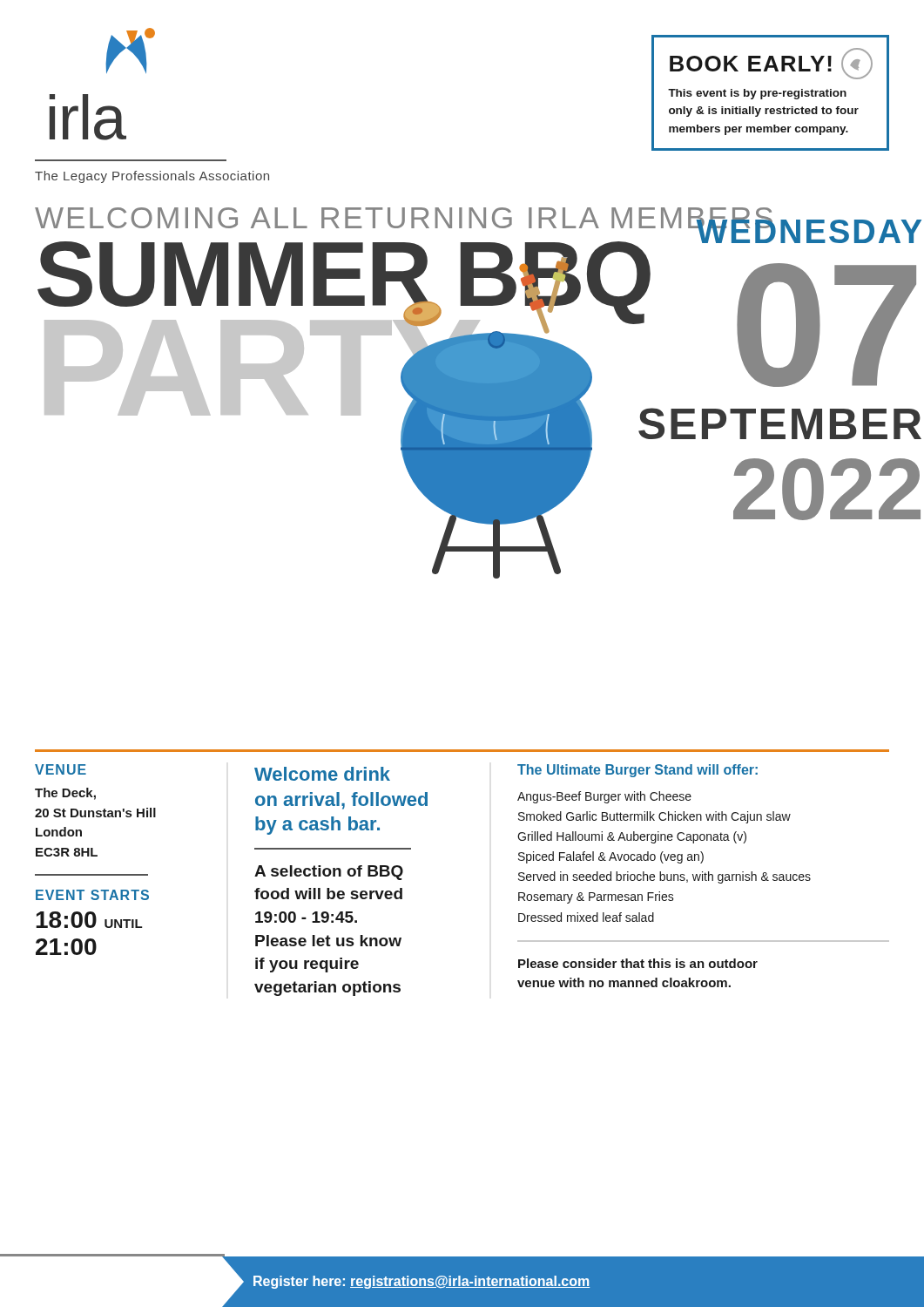Point to the text block starting "Grilled Halloumi & Aubergine Caponata (v)"

click(632, 837)
